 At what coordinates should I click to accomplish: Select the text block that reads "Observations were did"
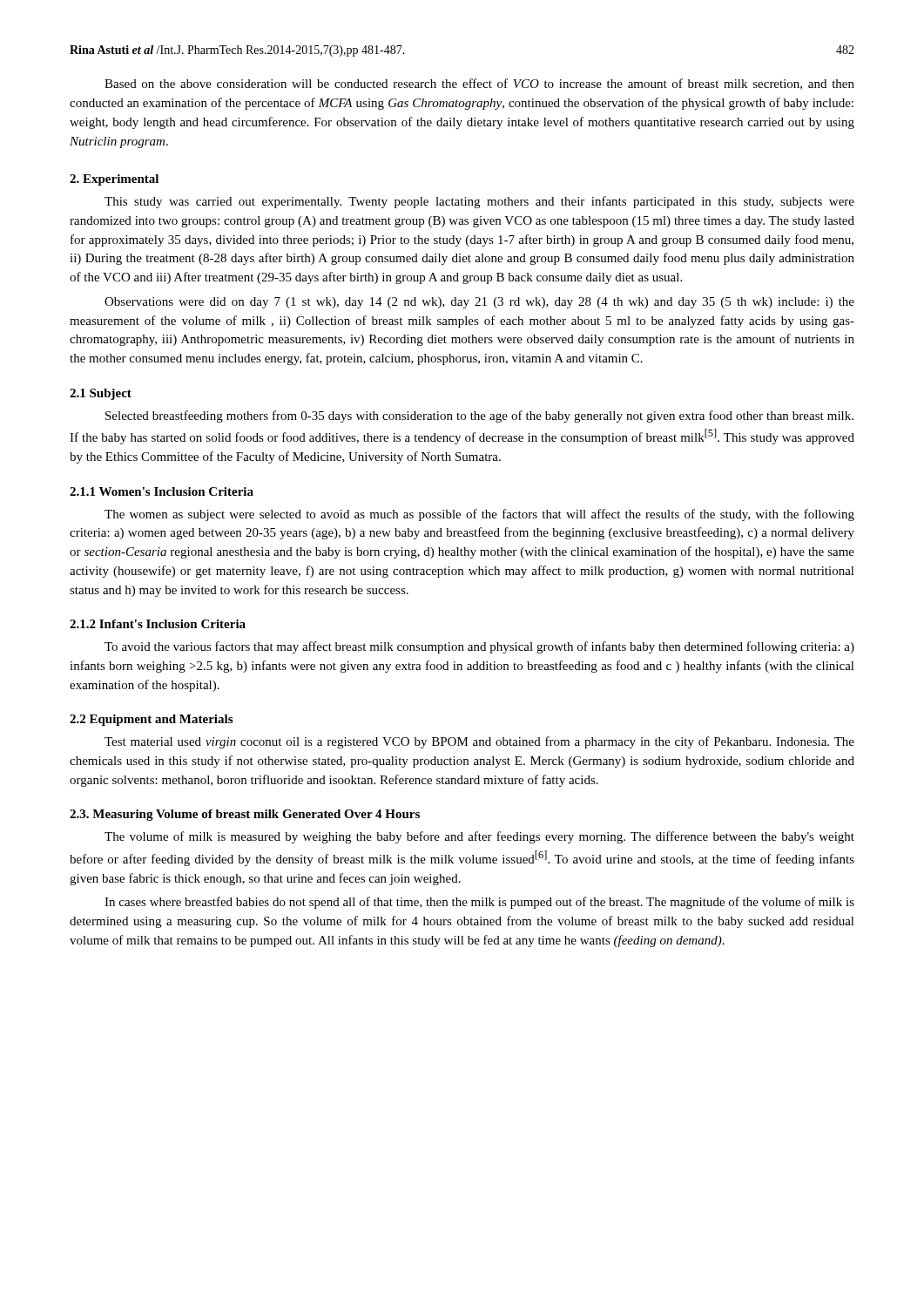[x=462, y=331]
